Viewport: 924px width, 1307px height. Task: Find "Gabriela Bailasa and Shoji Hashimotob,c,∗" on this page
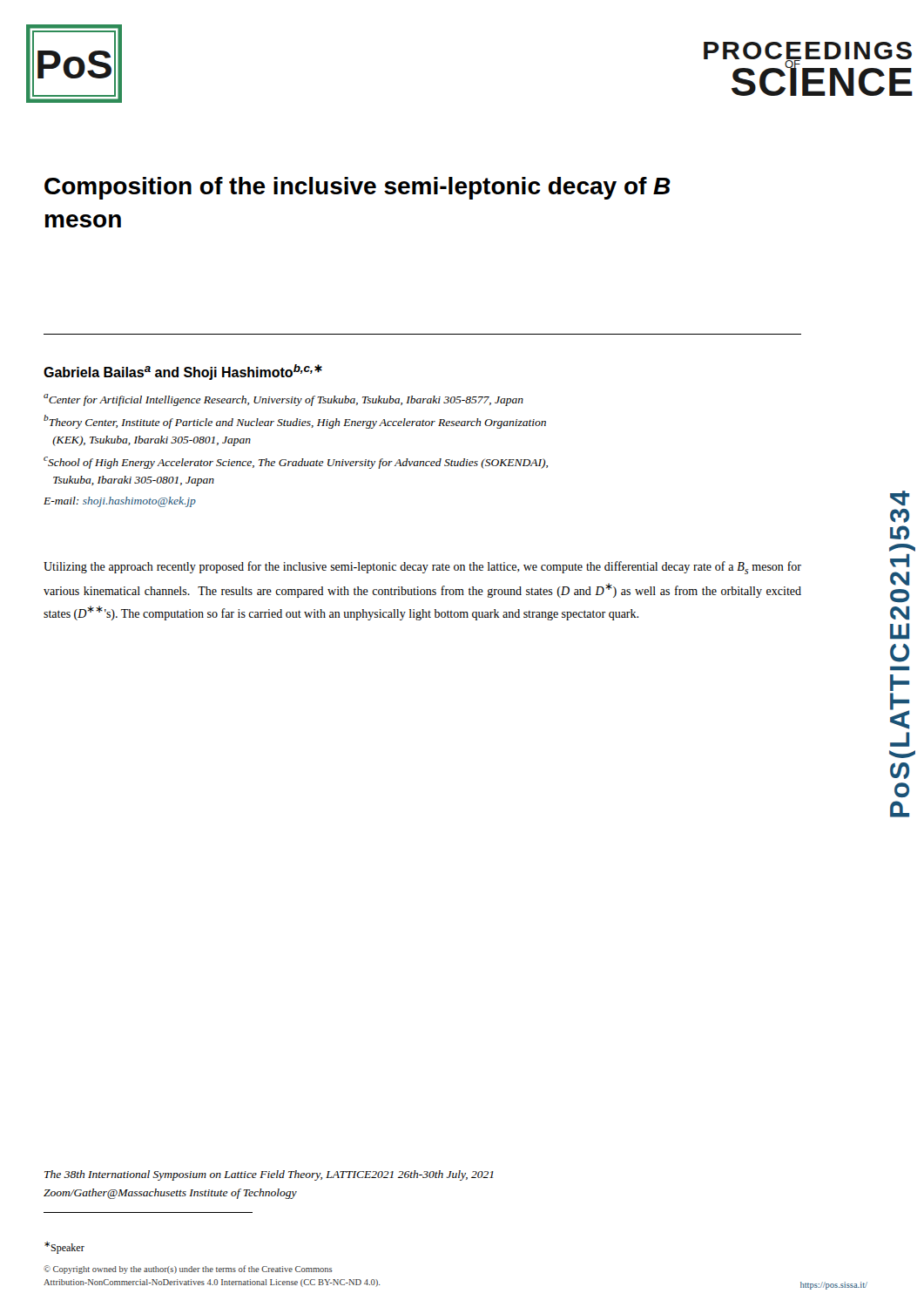[183, 371]
